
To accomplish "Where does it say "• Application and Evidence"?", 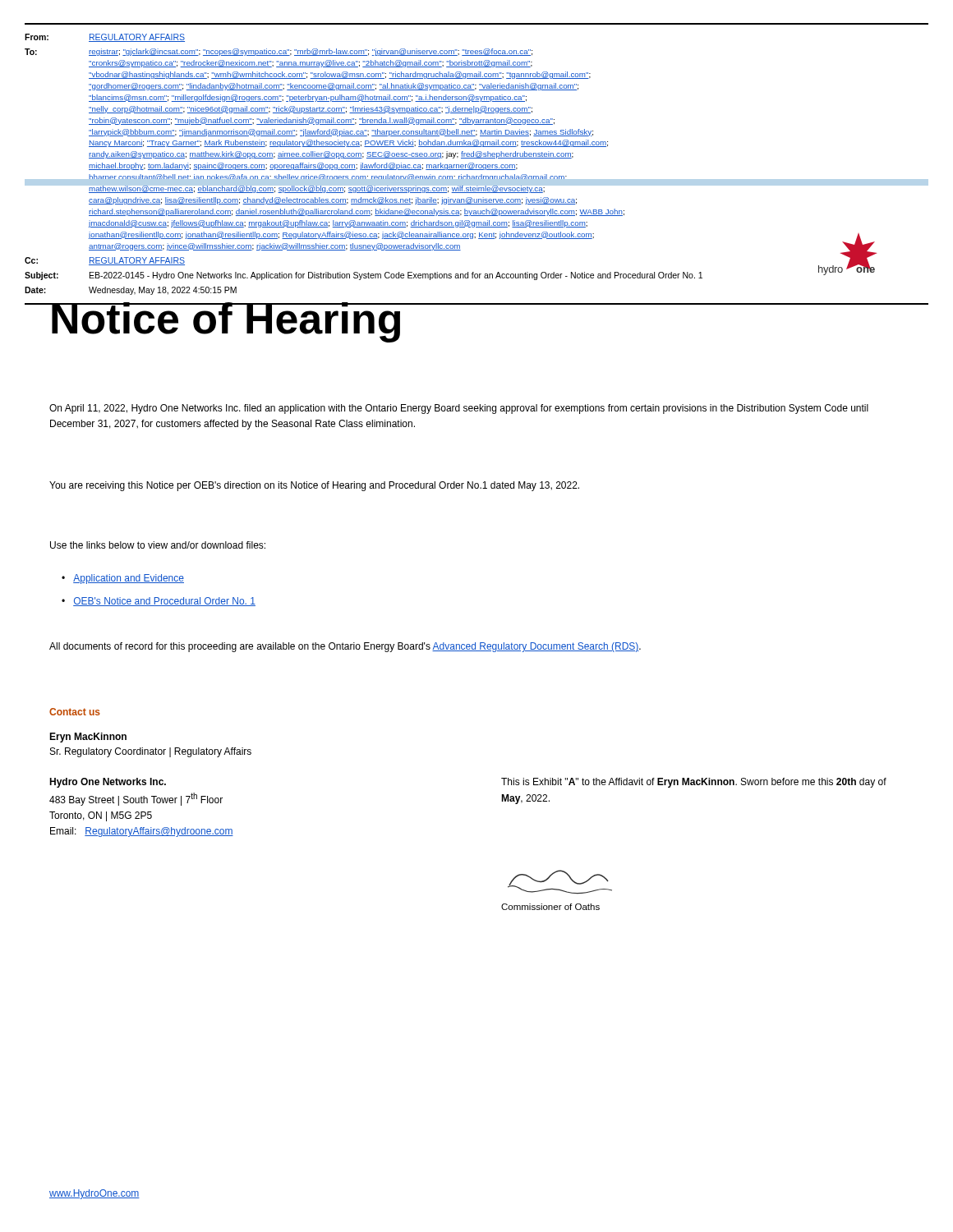I will pyautogui.click(x=123, y=579).
